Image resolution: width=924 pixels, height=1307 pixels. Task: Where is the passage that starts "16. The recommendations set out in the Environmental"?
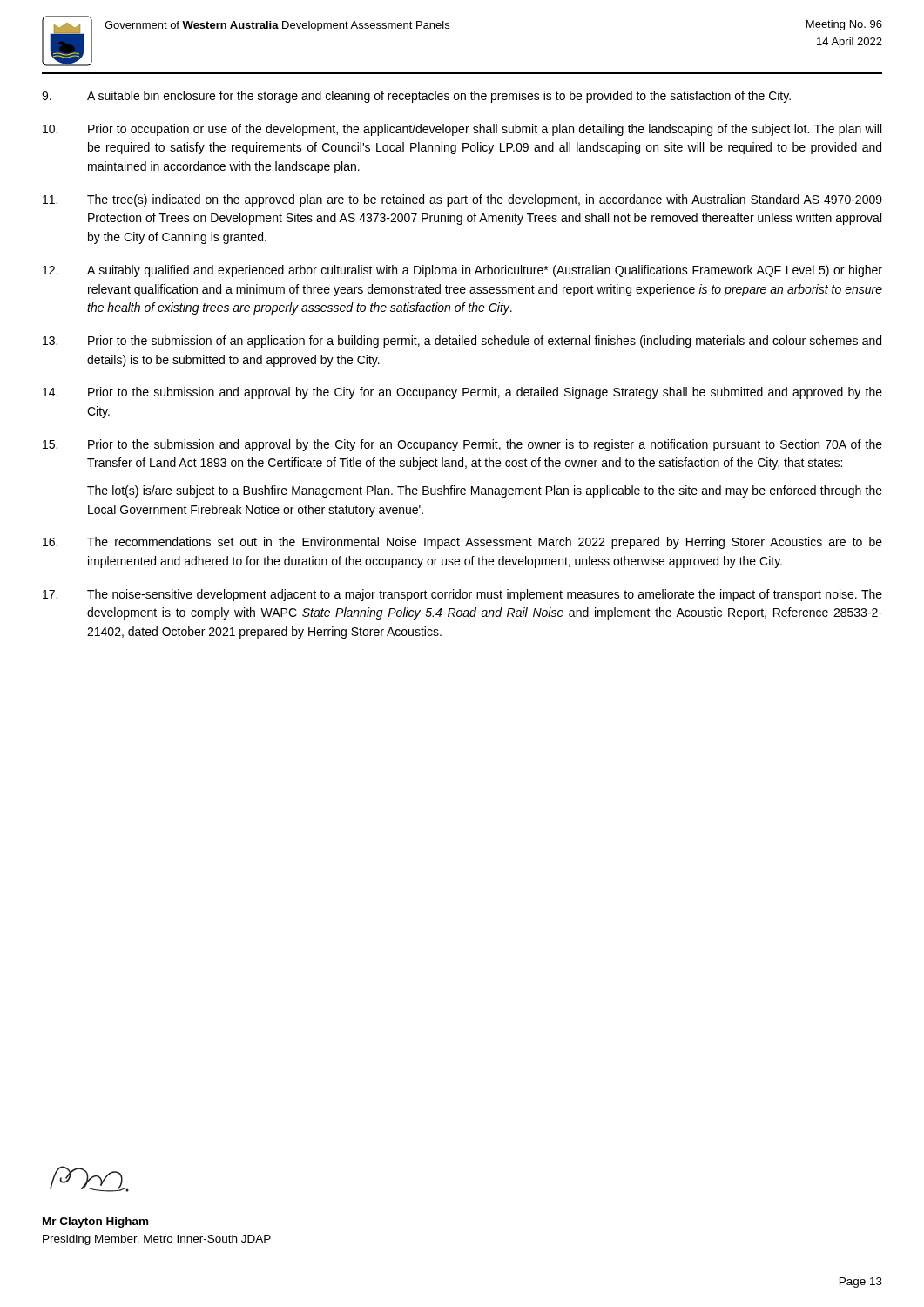(x=462, y=552)
